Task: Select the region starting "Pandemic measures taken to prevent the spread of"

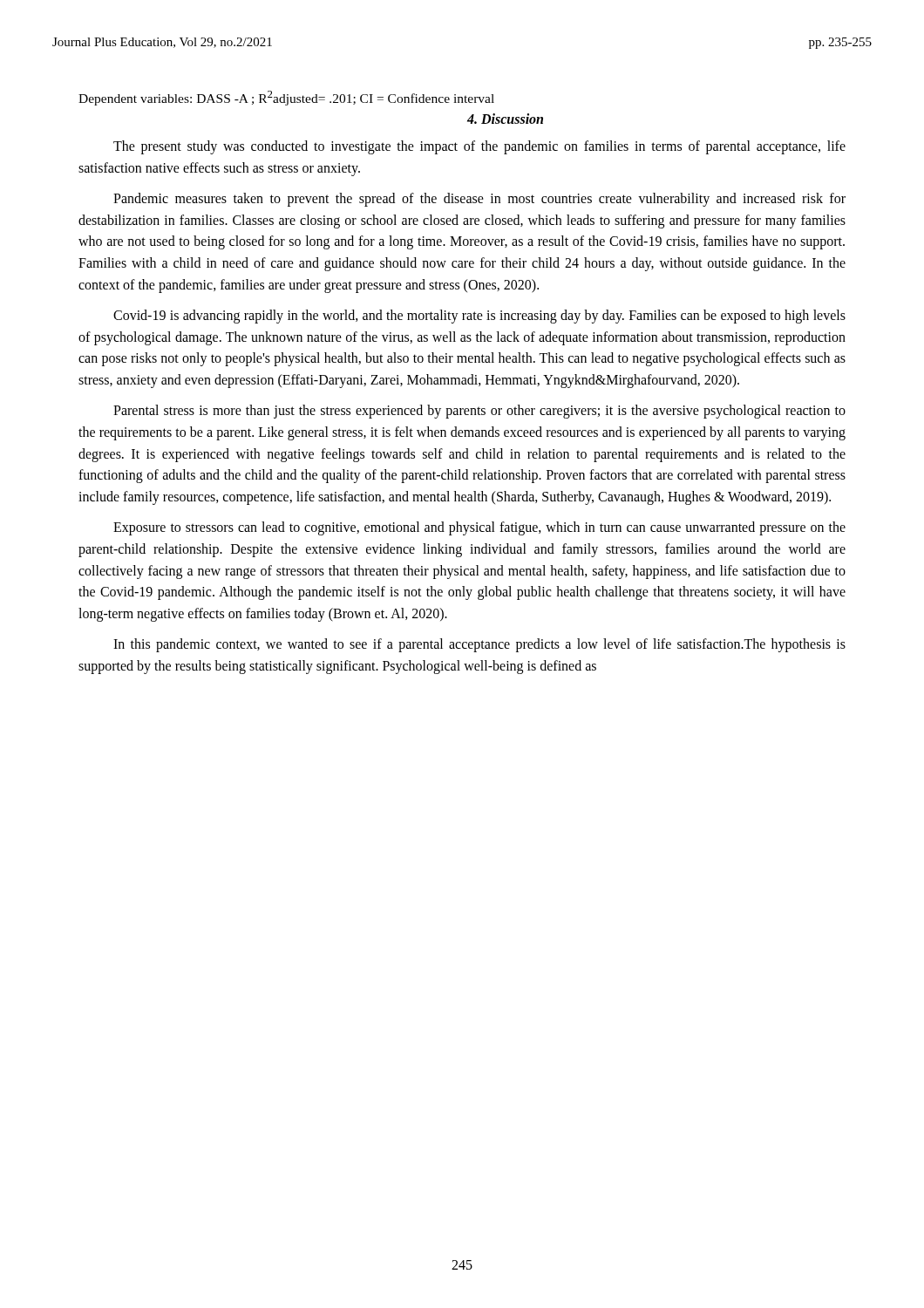Action: click(462, 241)
